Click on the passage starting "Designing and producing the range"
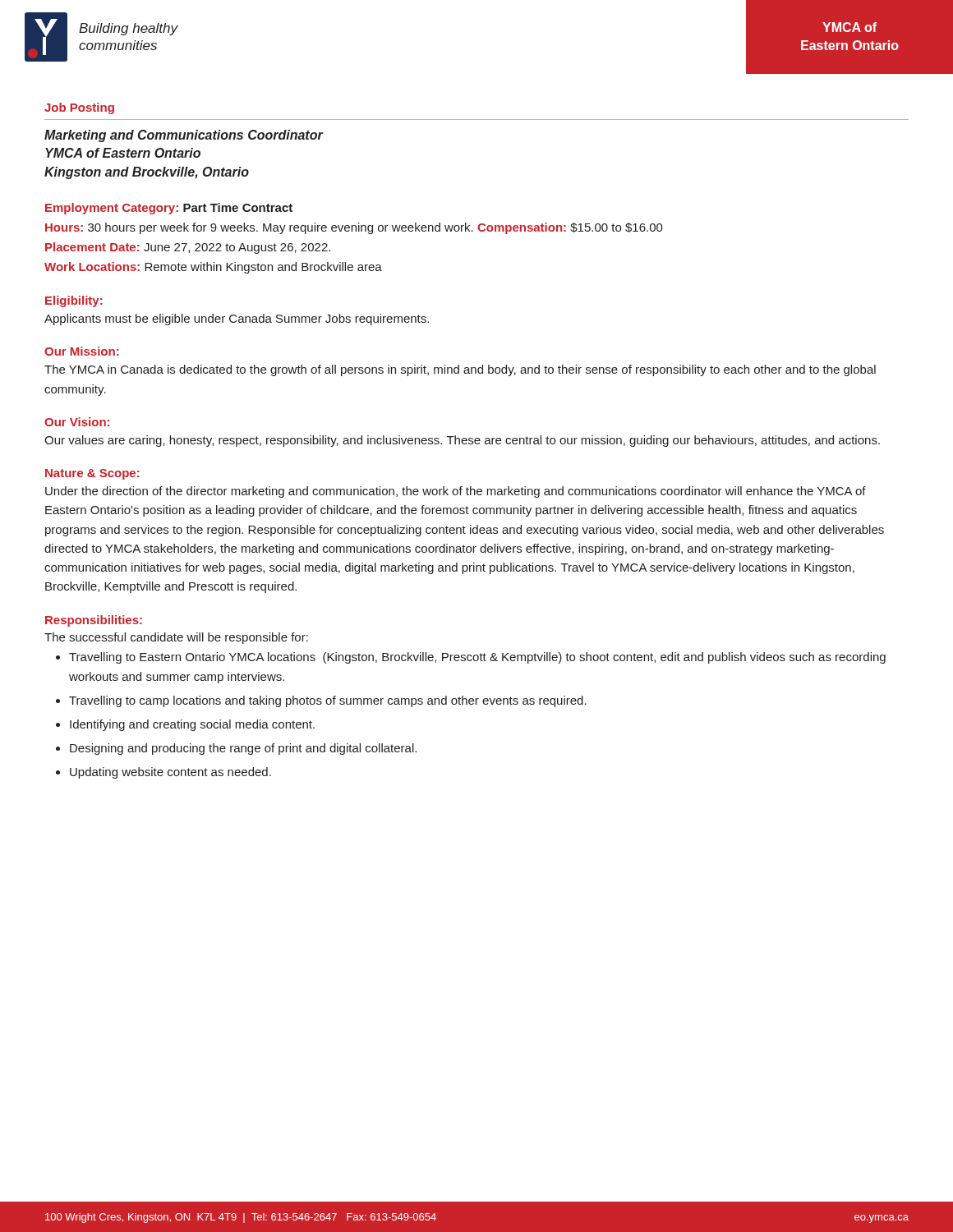The image size is (953, 1232). point(243,748)
